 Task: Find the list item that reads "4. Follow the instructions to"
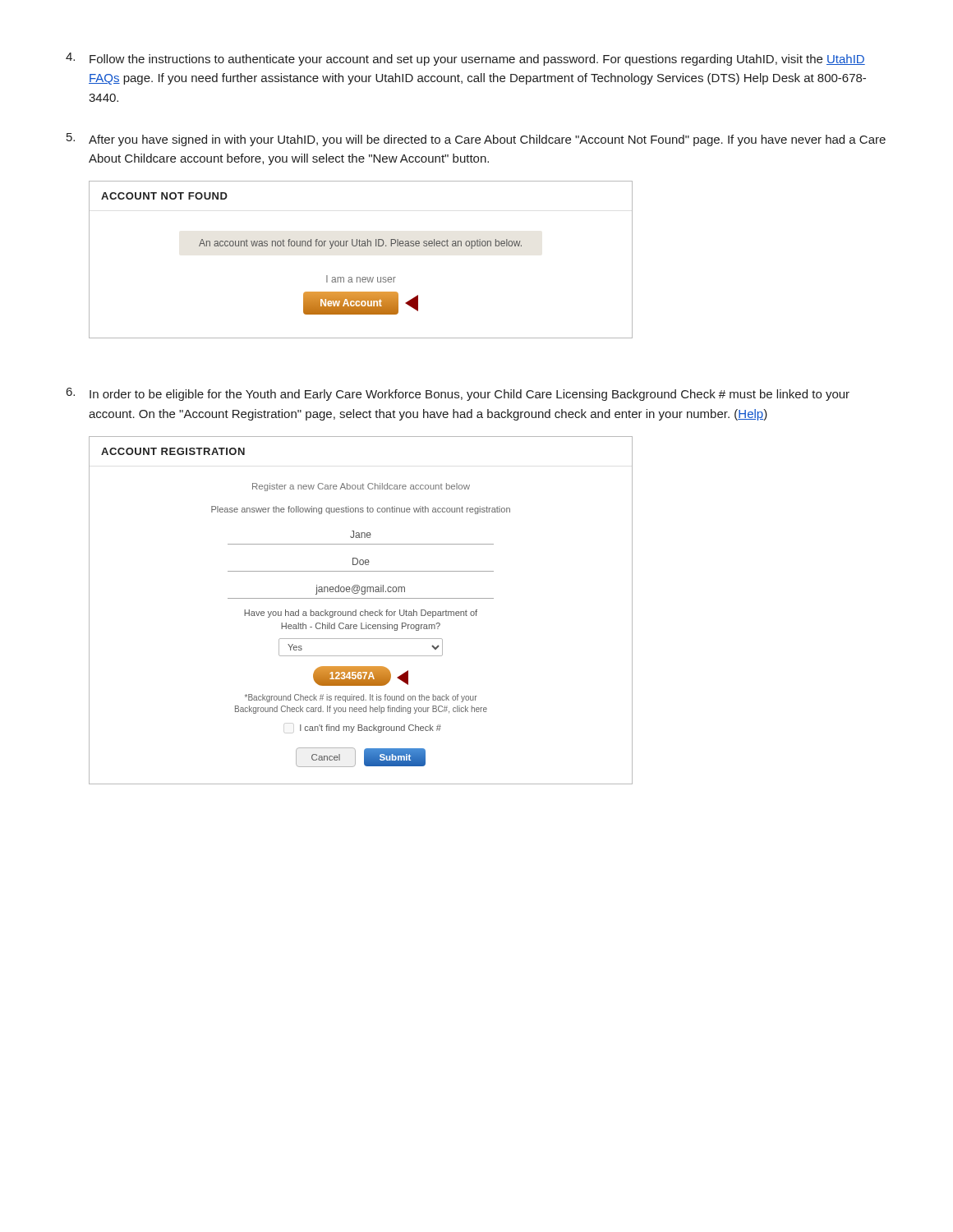[x=476, y=78]
